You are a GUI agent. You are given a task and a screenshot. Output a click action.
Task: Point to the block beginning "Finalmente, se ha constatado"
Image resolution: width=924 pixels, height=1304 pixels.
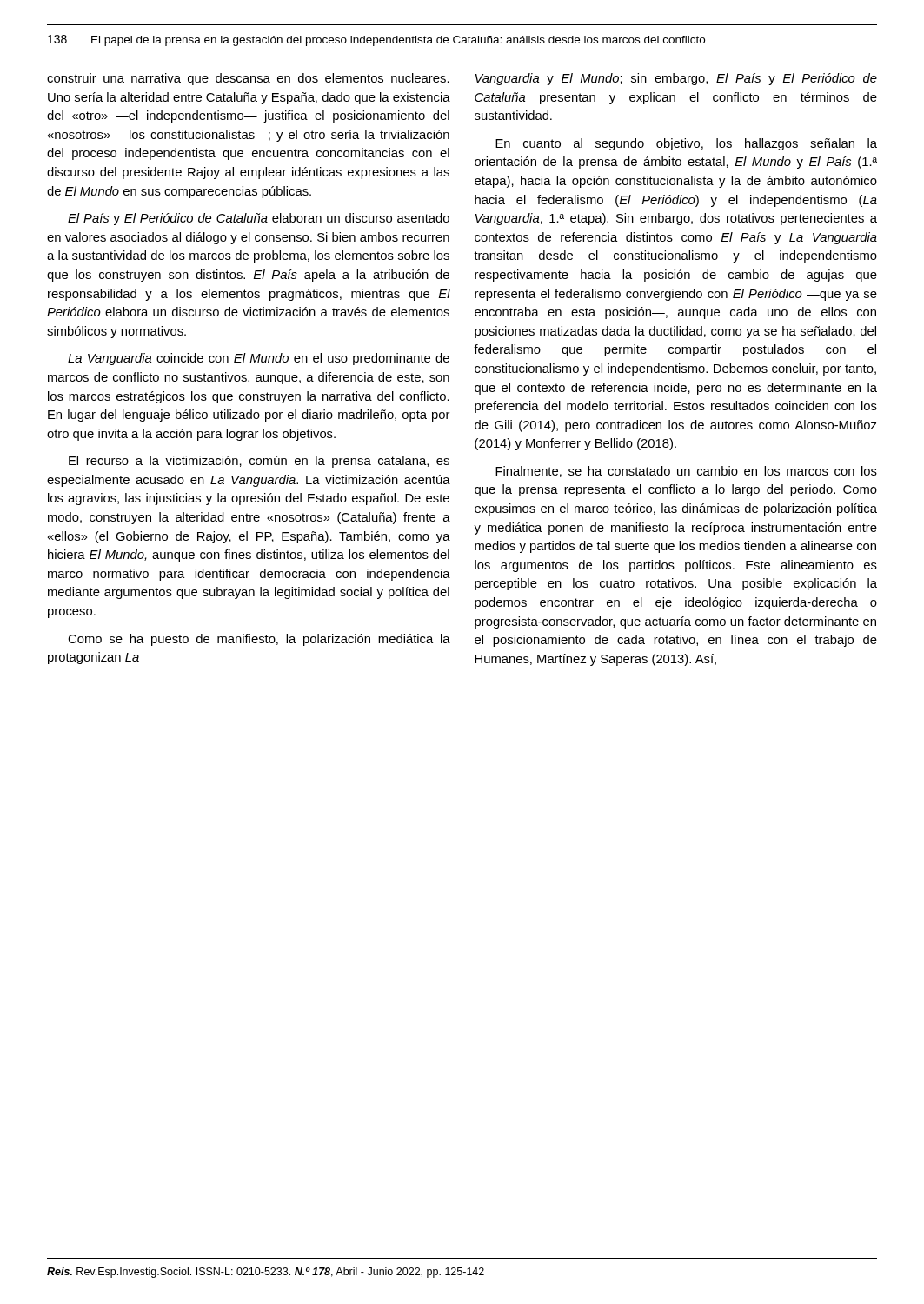(x=676, y=566)
